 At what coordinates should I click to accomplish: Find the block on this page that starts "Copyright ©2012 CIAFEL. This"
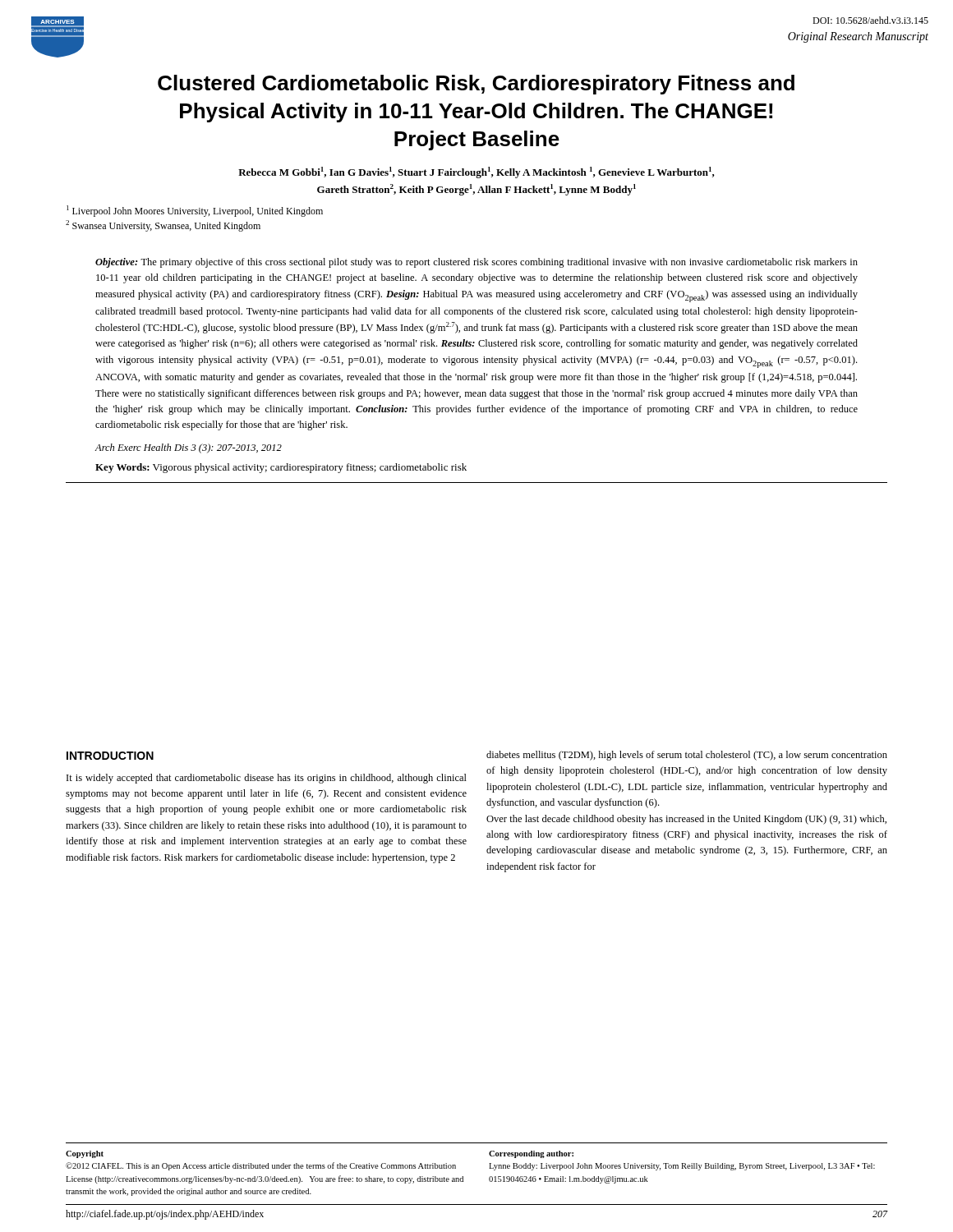point(265,1172)
